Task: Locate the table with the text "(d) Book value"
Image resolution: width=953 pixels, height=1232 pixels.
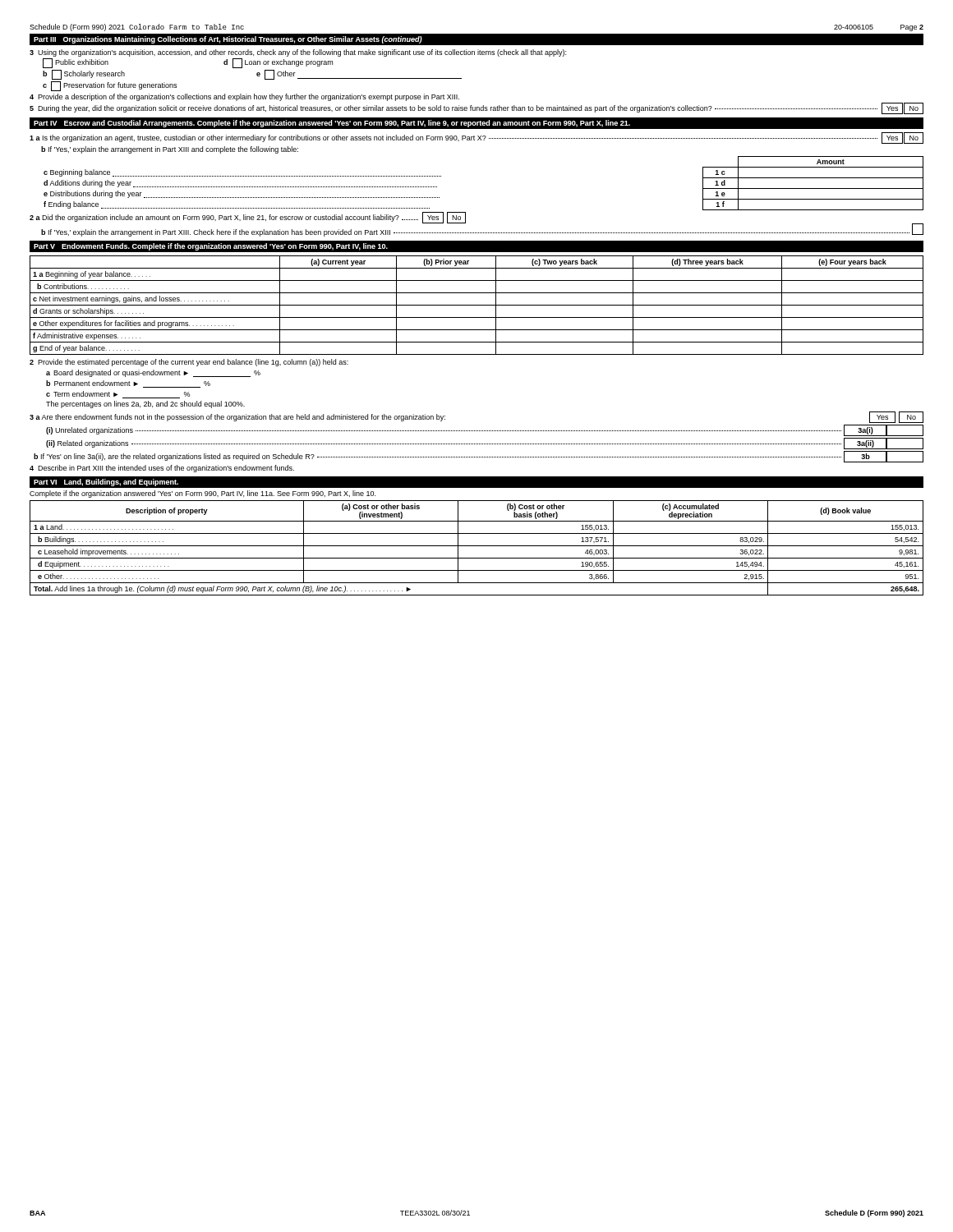Action: [476, 548]
